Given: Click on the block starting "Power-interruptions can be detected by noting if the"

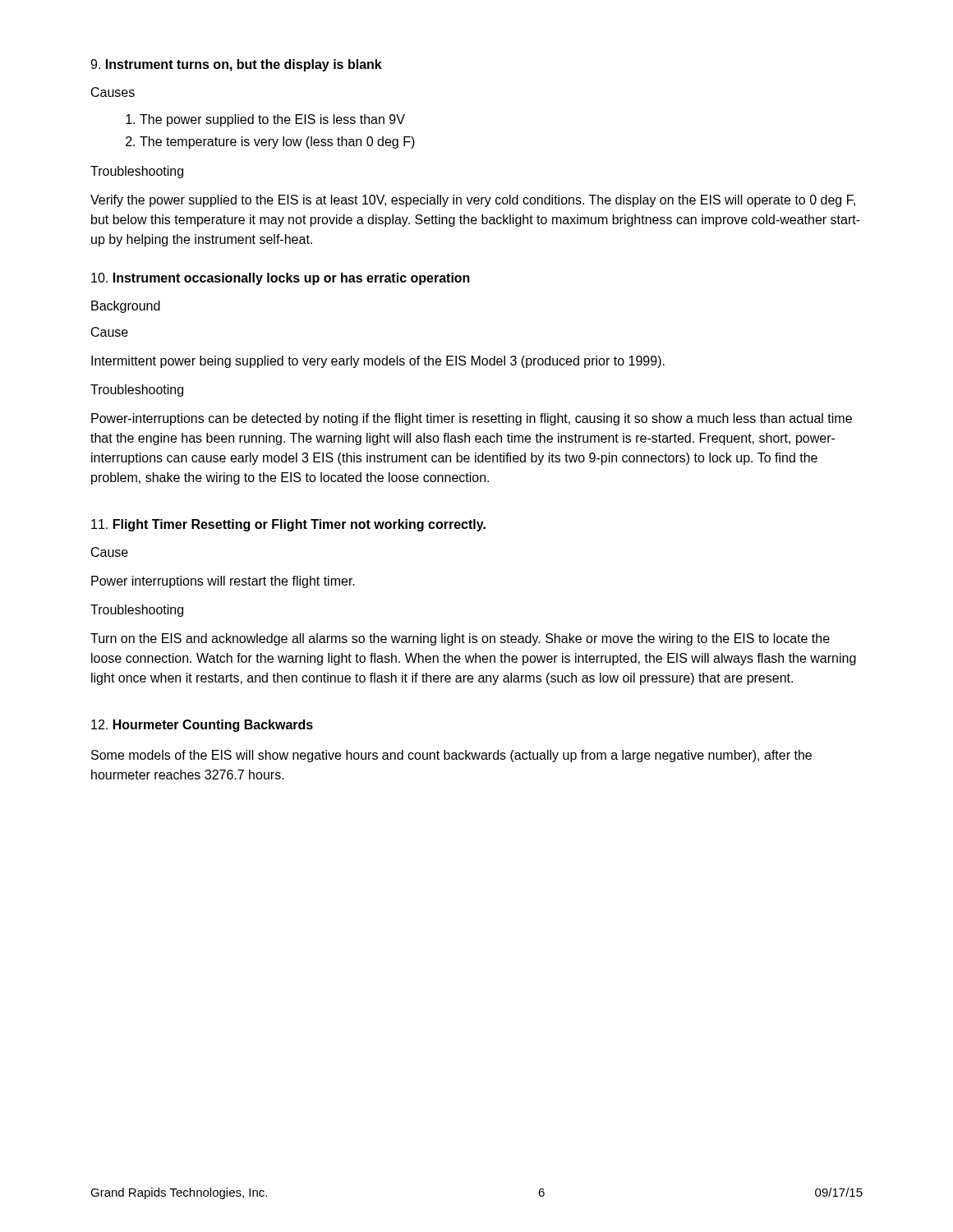Looking at the screenshot, I should click(471, 448).
